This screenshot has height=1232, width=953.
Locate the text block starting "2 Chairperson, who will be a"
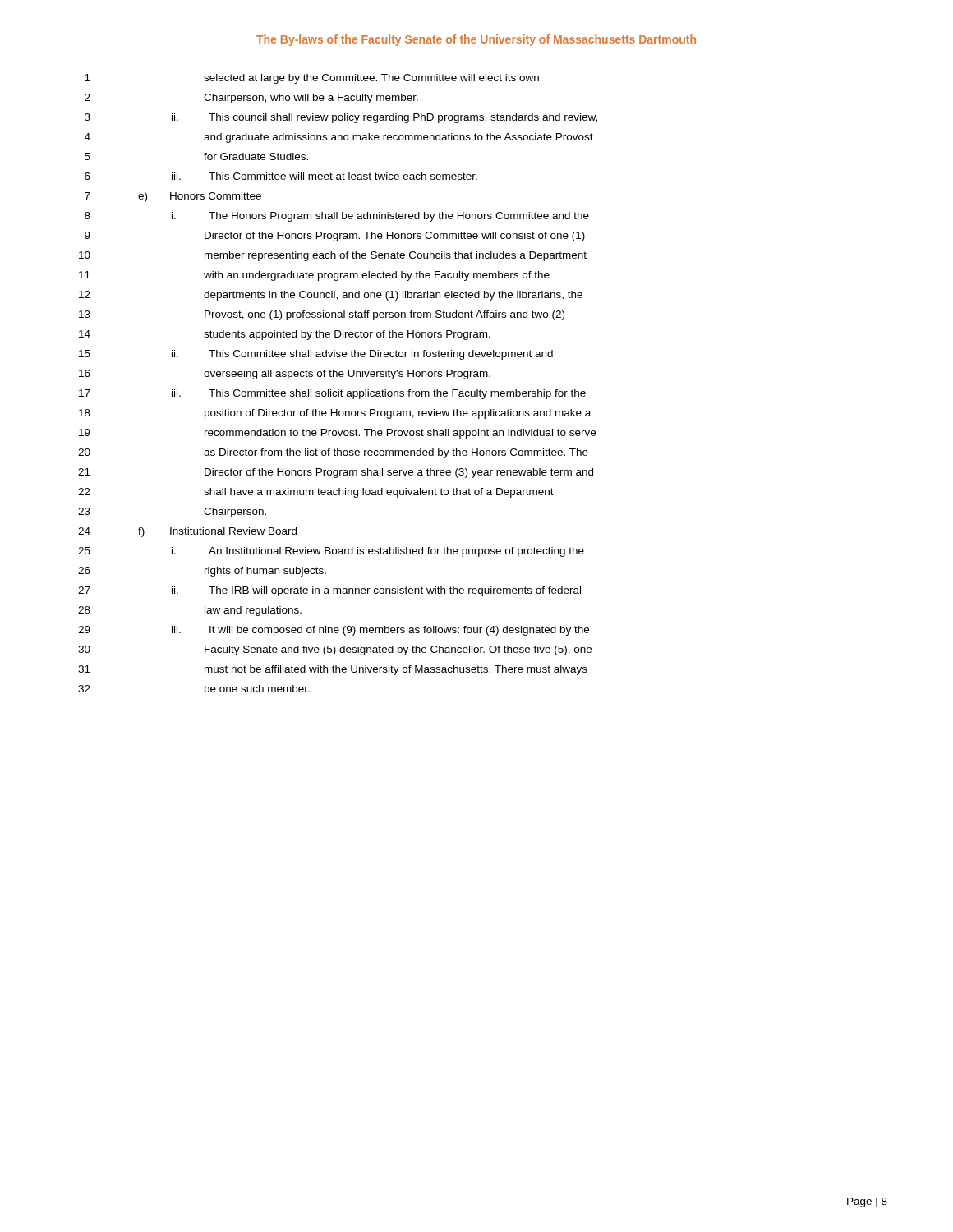click(x=251, y=99)
